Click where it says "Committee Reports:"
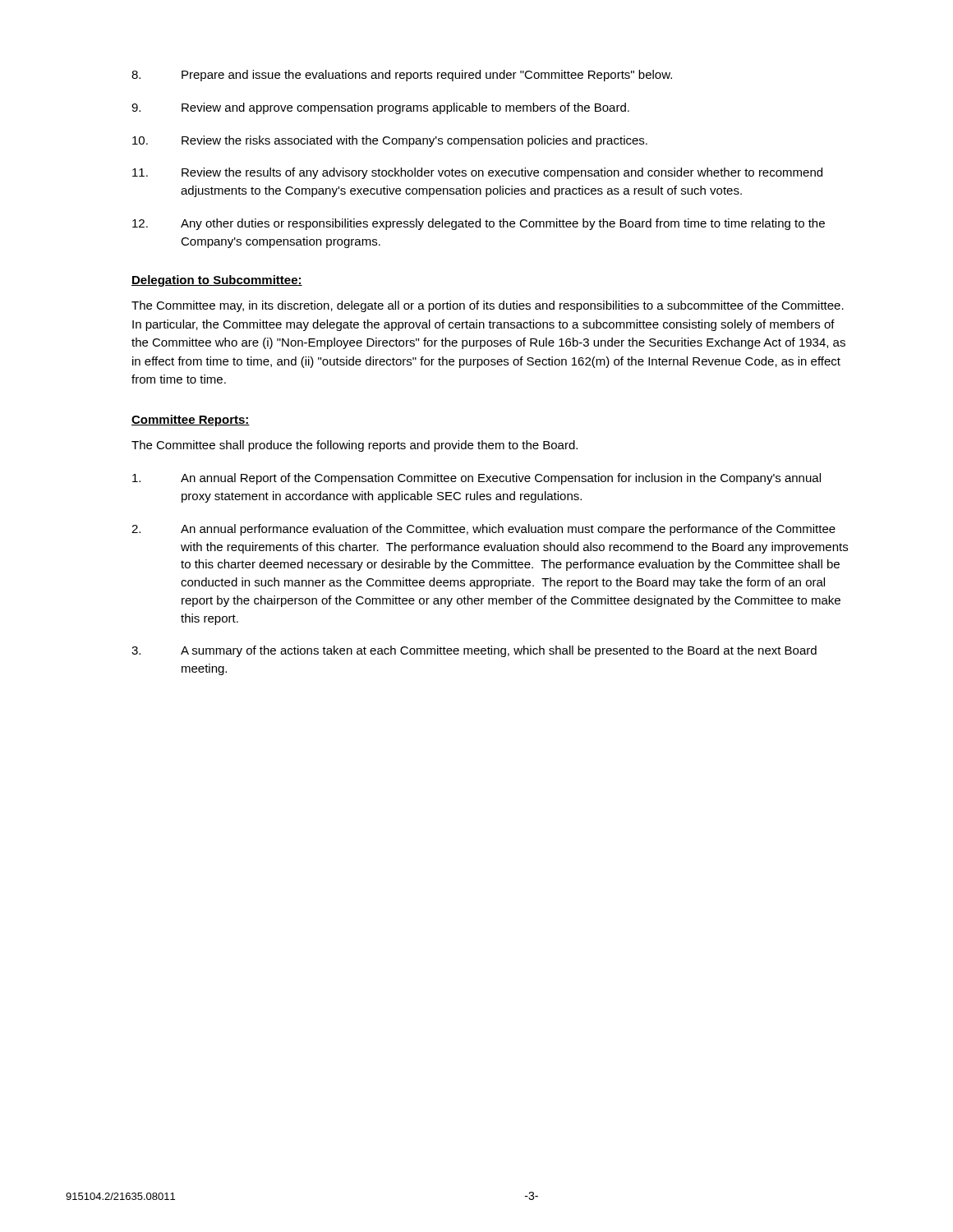Viewport: 953px width, 1232px height. [x=190, y=419]
